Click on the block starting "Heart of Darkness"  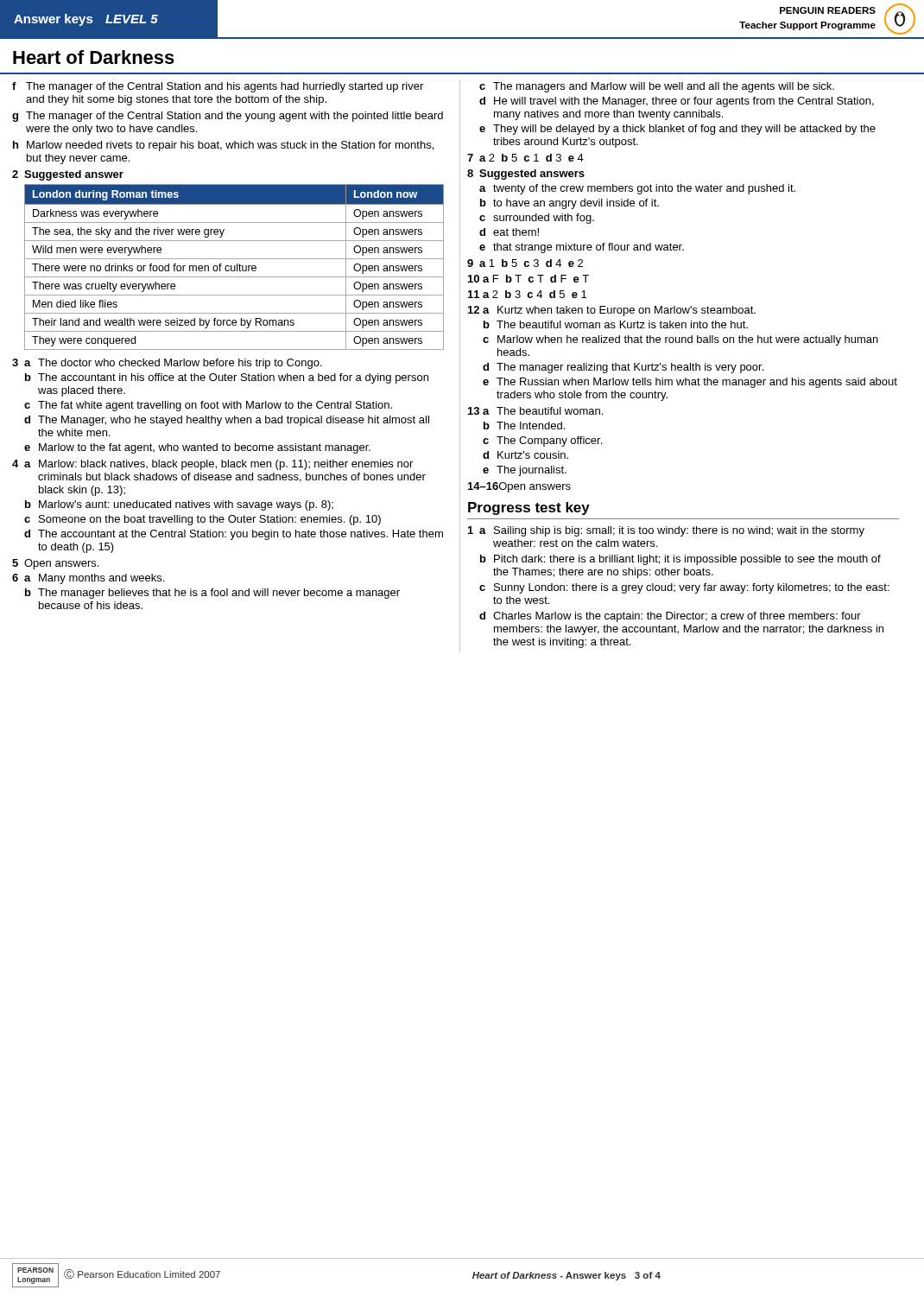pyautogui.click(x=93, y=57)
